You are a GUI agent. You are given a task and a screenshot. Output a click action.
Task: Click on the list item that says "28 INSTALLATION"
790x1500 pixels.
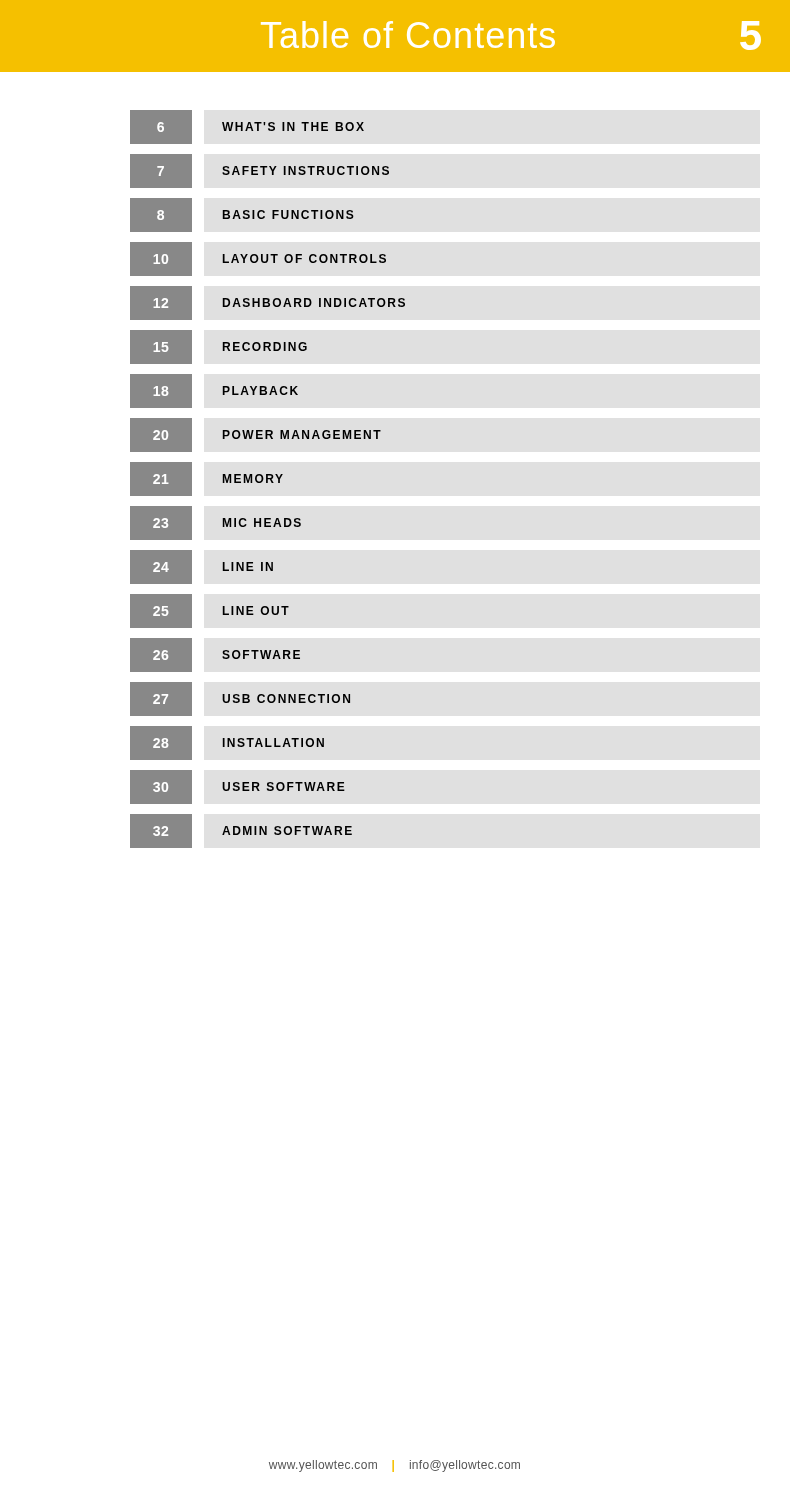(227, 743)
